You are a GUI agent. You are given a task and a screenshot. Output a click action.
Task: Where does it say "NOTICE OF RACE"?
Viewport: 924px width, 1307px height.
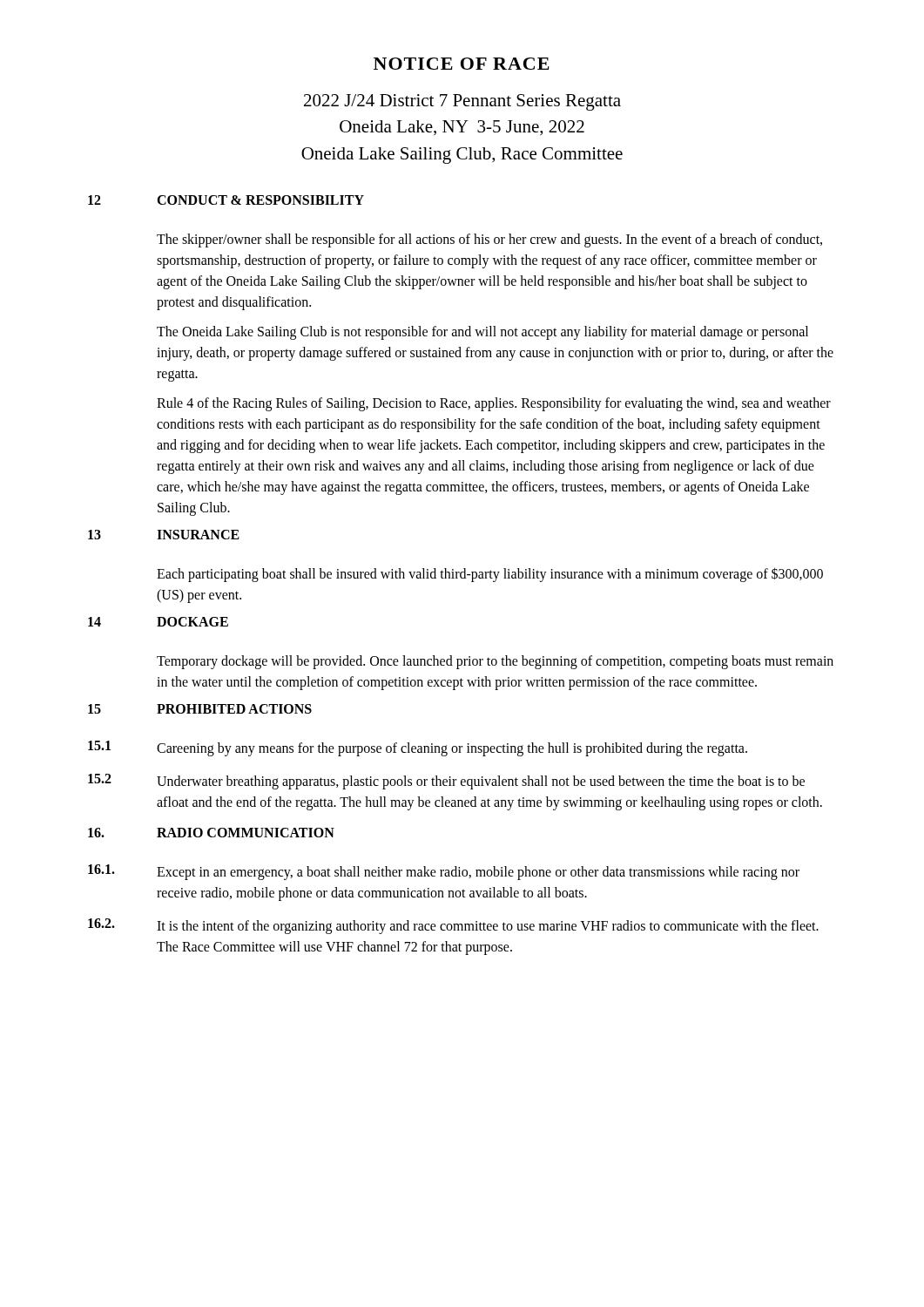pyautogui.click(x=462, y=63)
